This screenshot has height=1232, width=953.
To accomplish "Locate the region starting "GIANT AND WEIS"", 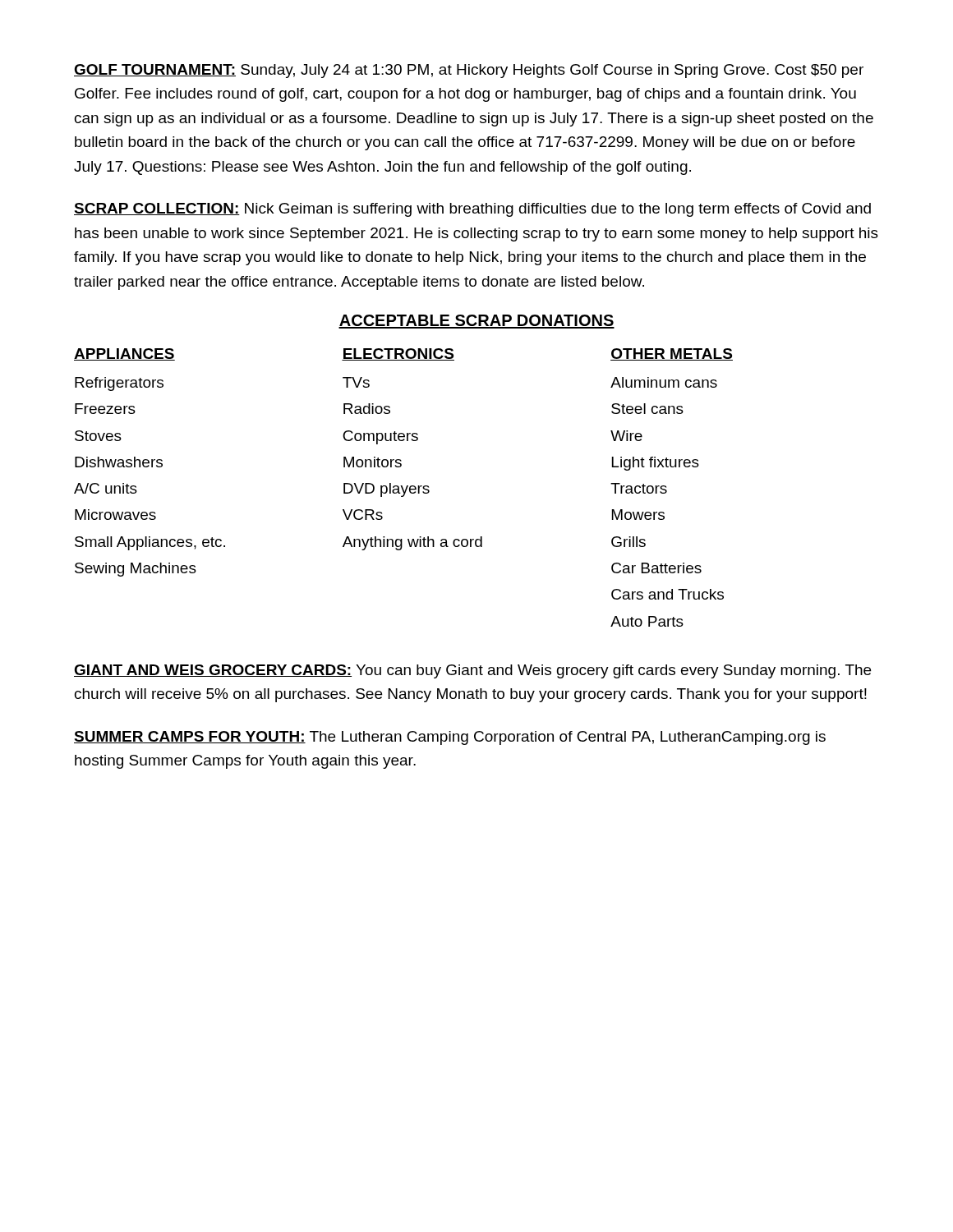I will click(473, 682).
